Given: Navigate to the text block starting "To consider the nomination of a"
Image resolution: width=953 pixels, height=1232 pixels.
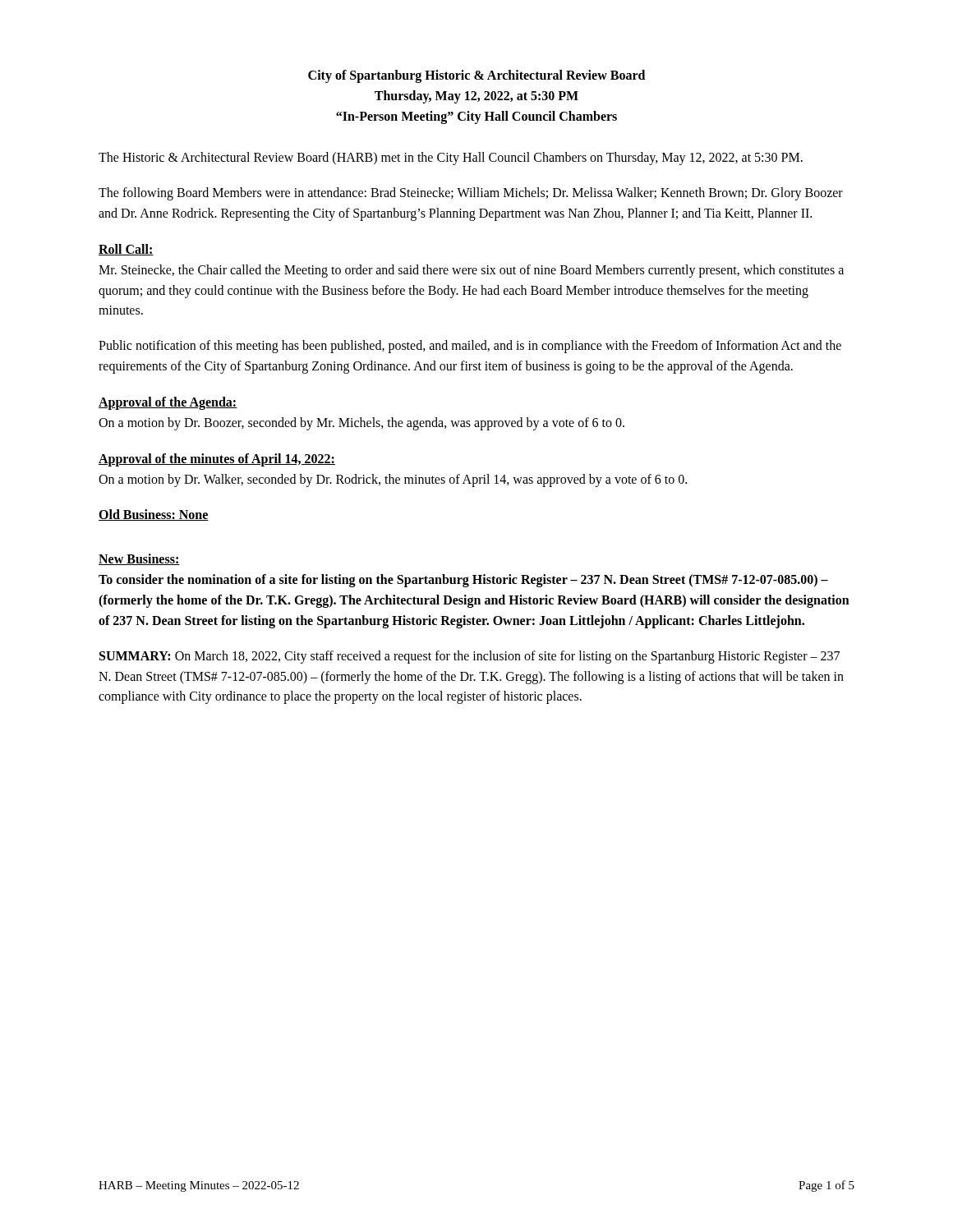Looking at the screenshot, I should tap(474, 600).
